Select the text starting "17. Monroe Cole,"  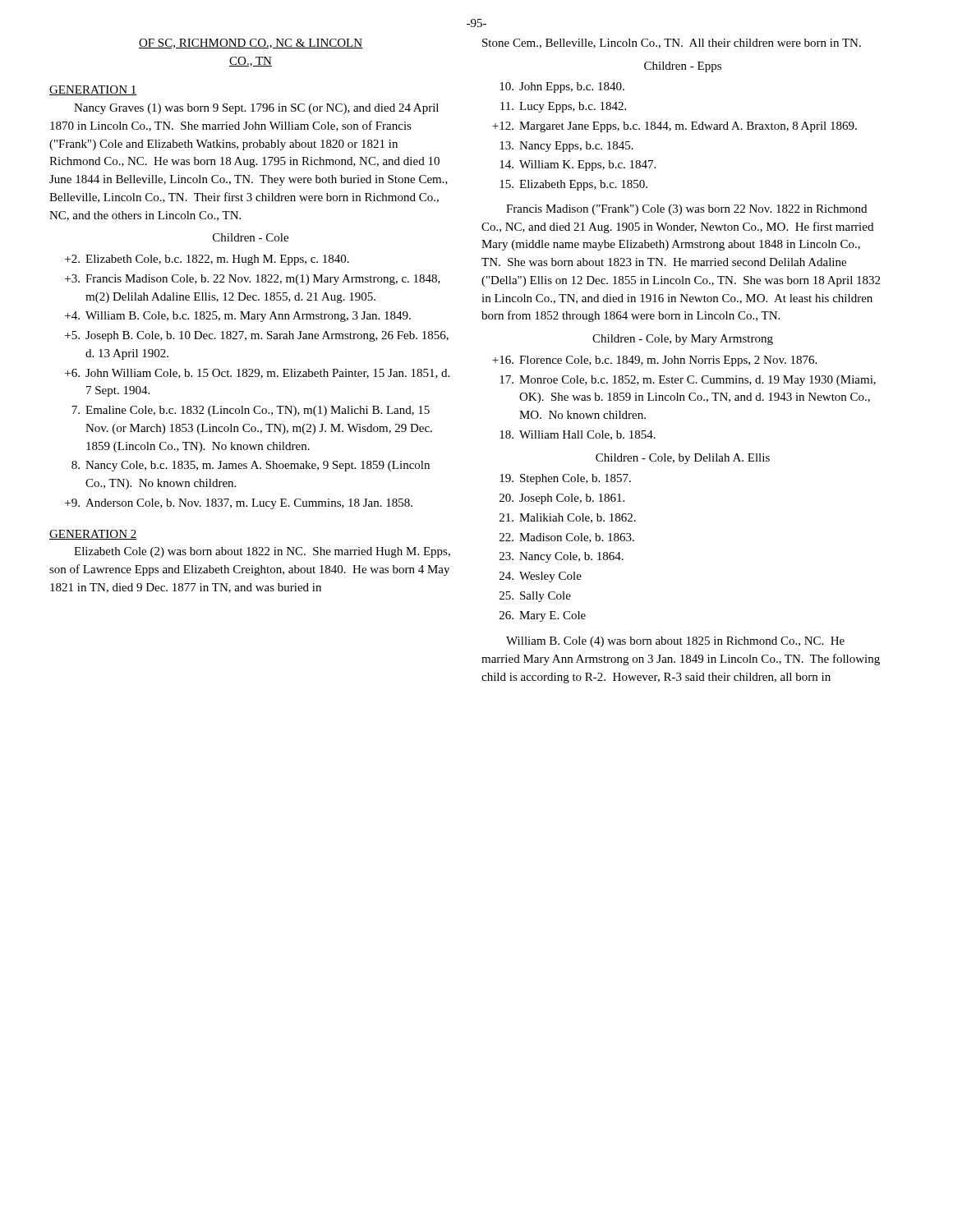tap(683, 398)
